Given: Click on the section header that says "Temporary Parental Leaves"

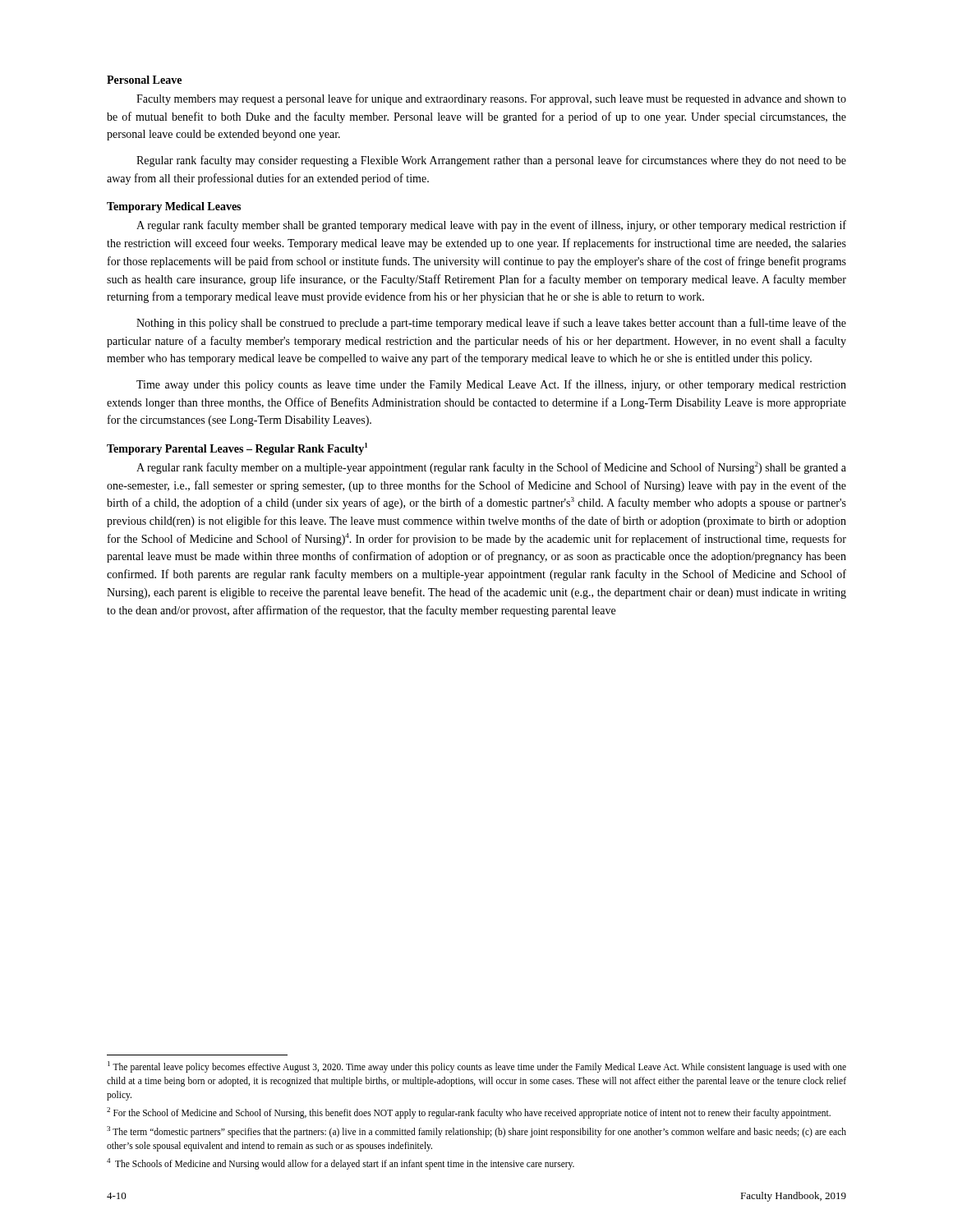Looking at the screenshot, I should [x=237, y=449].
